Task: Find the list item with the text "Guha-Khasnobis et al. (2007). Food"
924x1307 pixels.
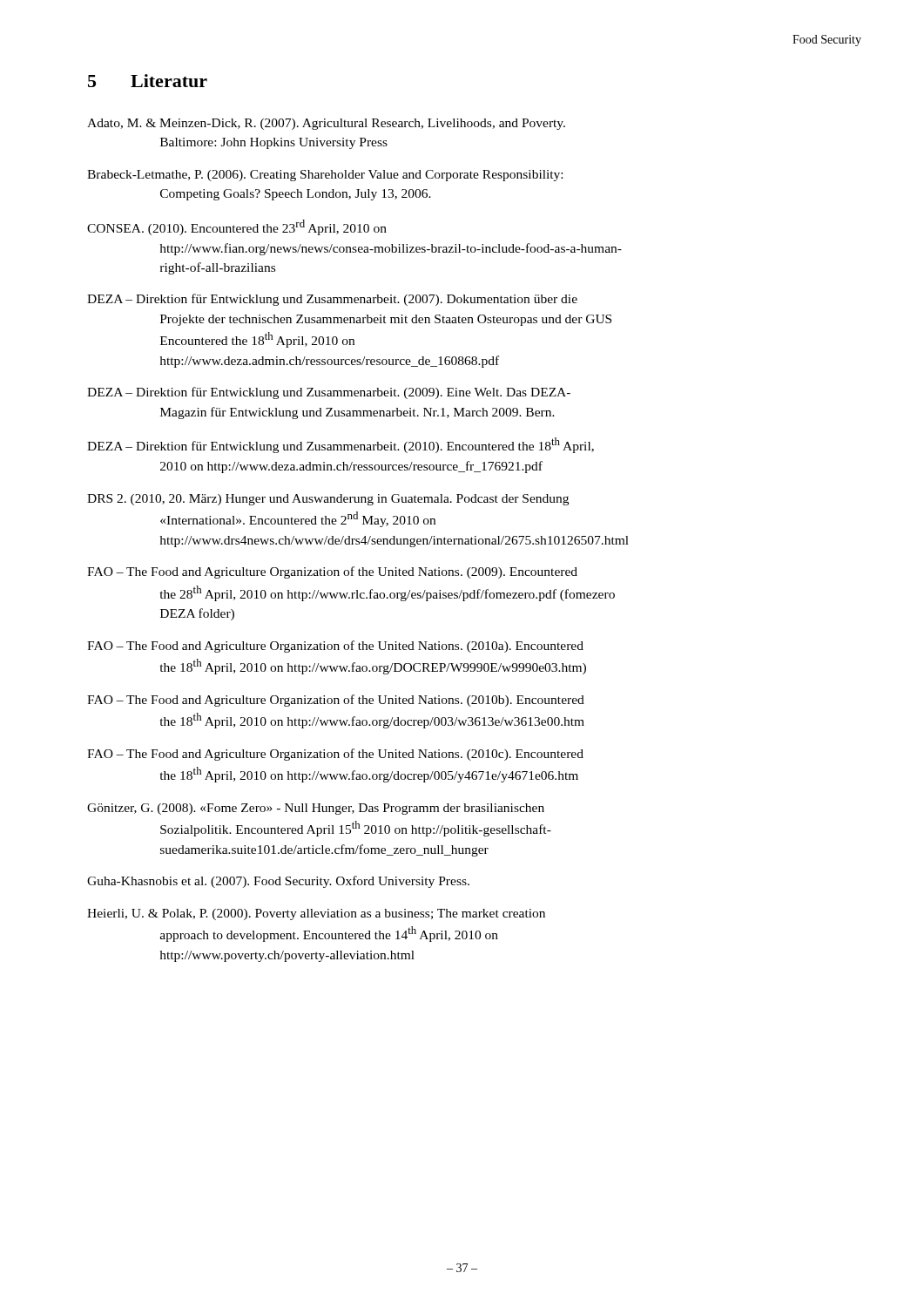Action: pos(279,881)
